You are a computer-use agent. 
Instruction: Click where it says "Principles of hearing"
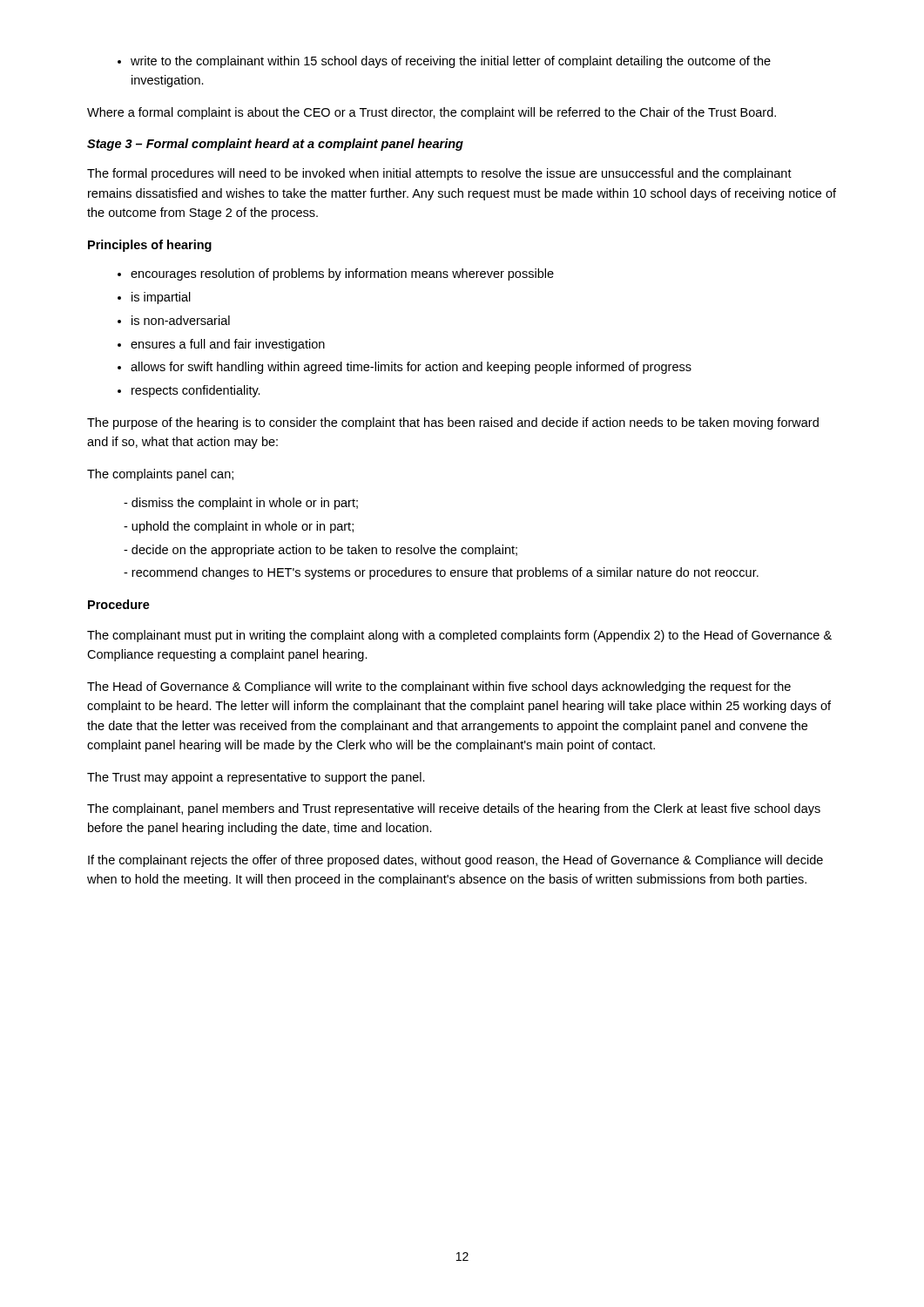[x=150, y=246]
